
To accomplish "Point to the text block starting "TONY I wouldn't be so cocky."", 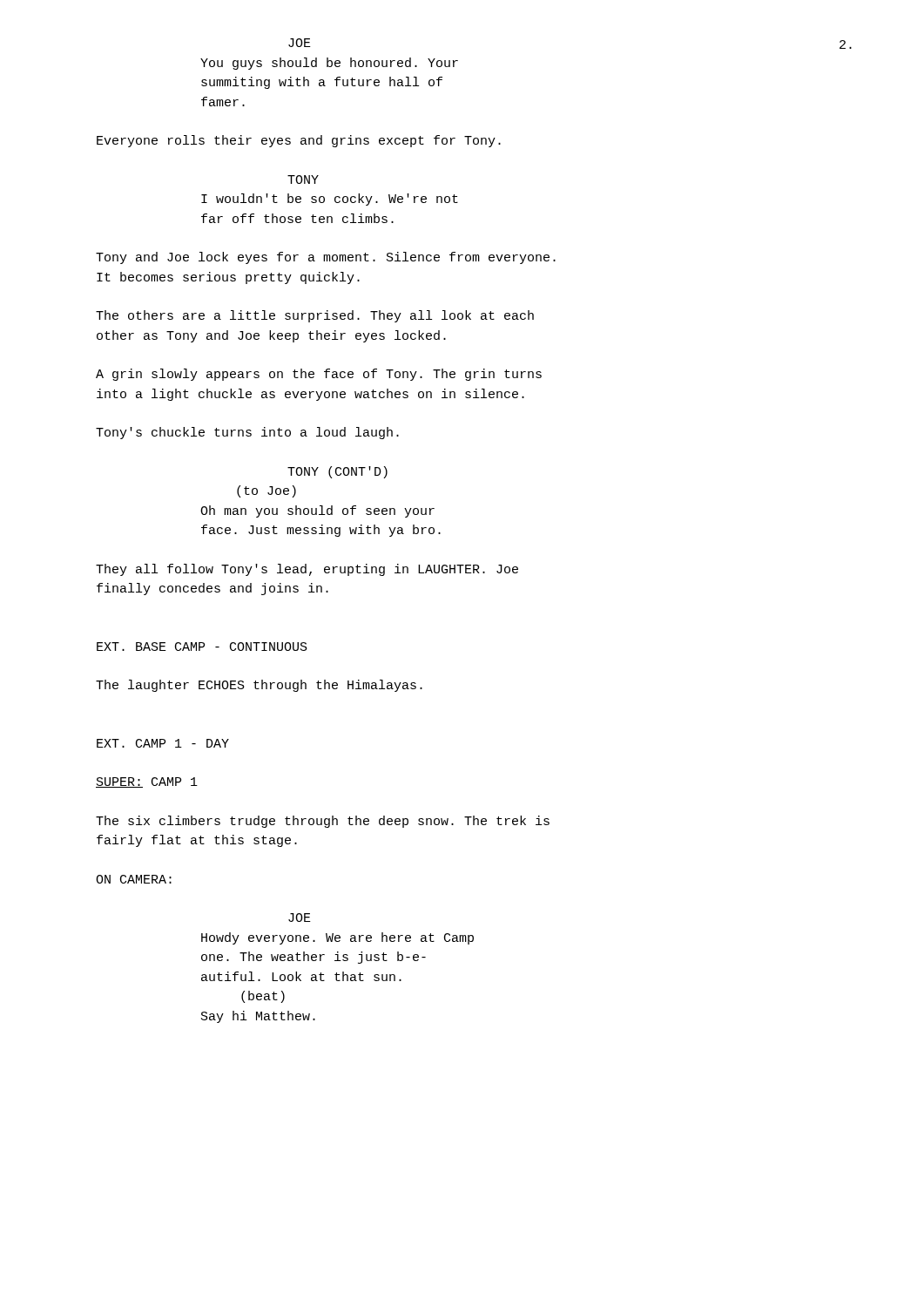I will 303,179.
